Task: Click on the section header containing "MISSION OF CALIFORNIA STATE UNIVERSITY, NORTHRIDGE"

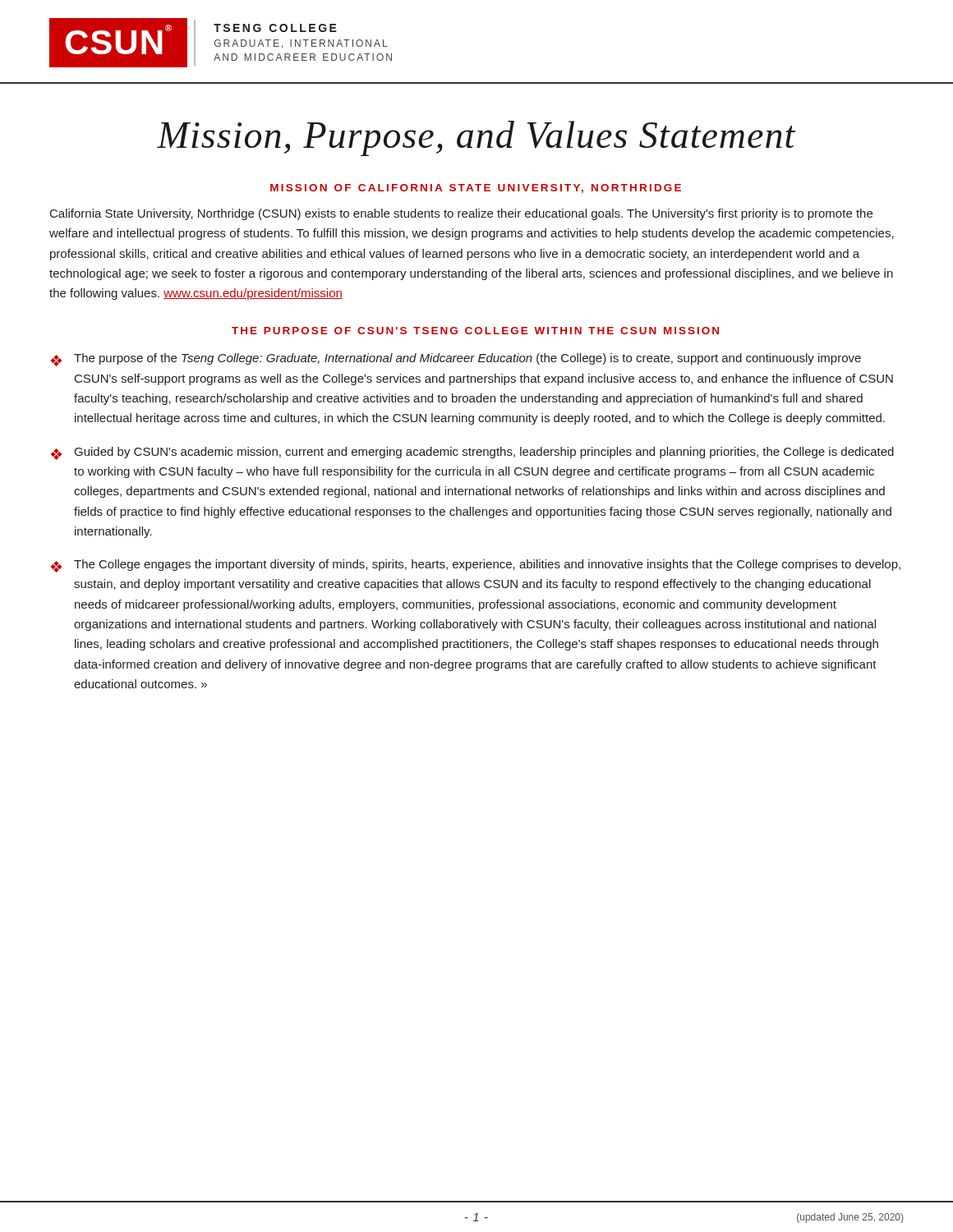Action: (x=476, y=188)
